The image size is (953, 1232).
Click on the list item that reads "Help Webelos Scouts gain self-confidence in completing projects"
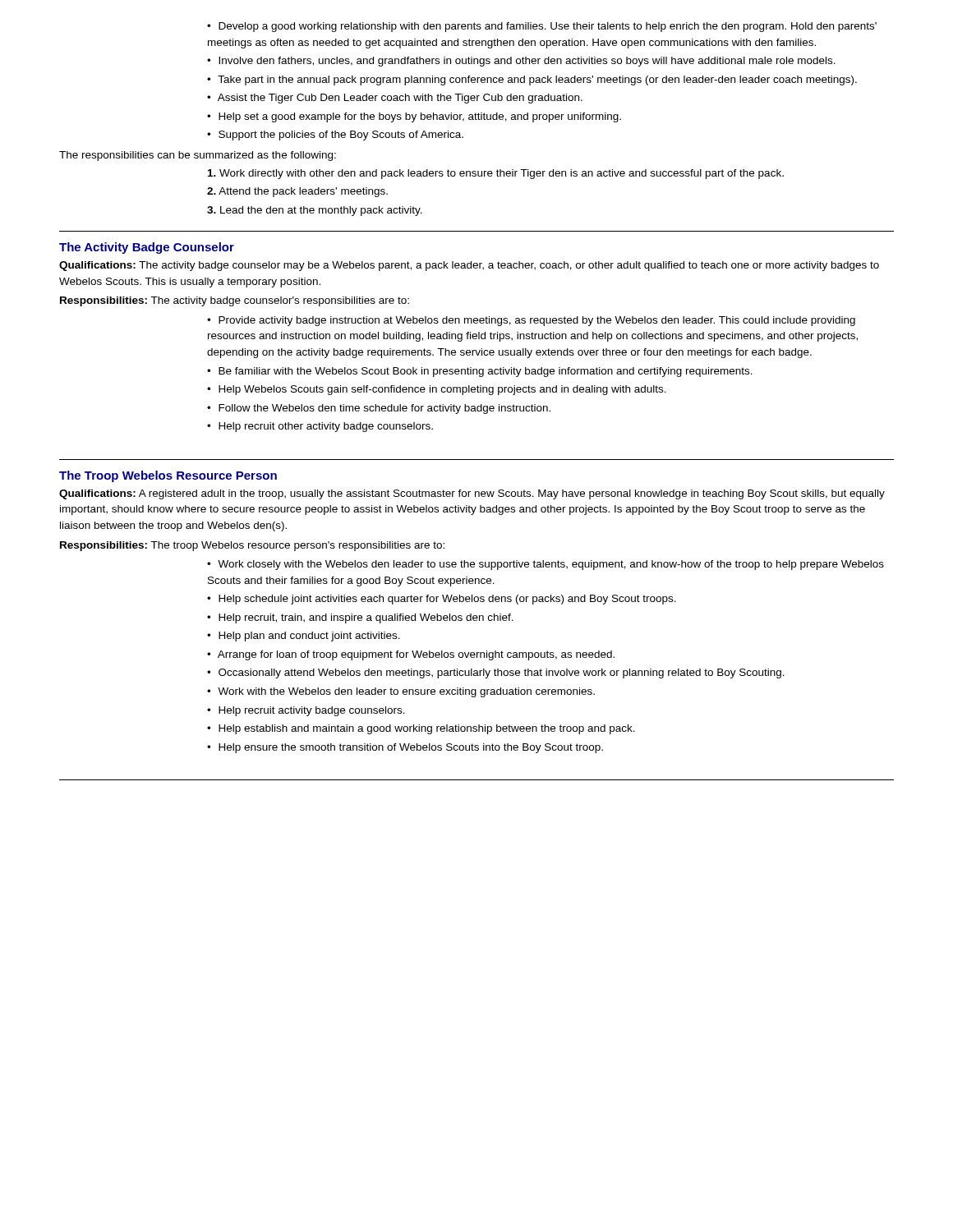click(441, 389)
